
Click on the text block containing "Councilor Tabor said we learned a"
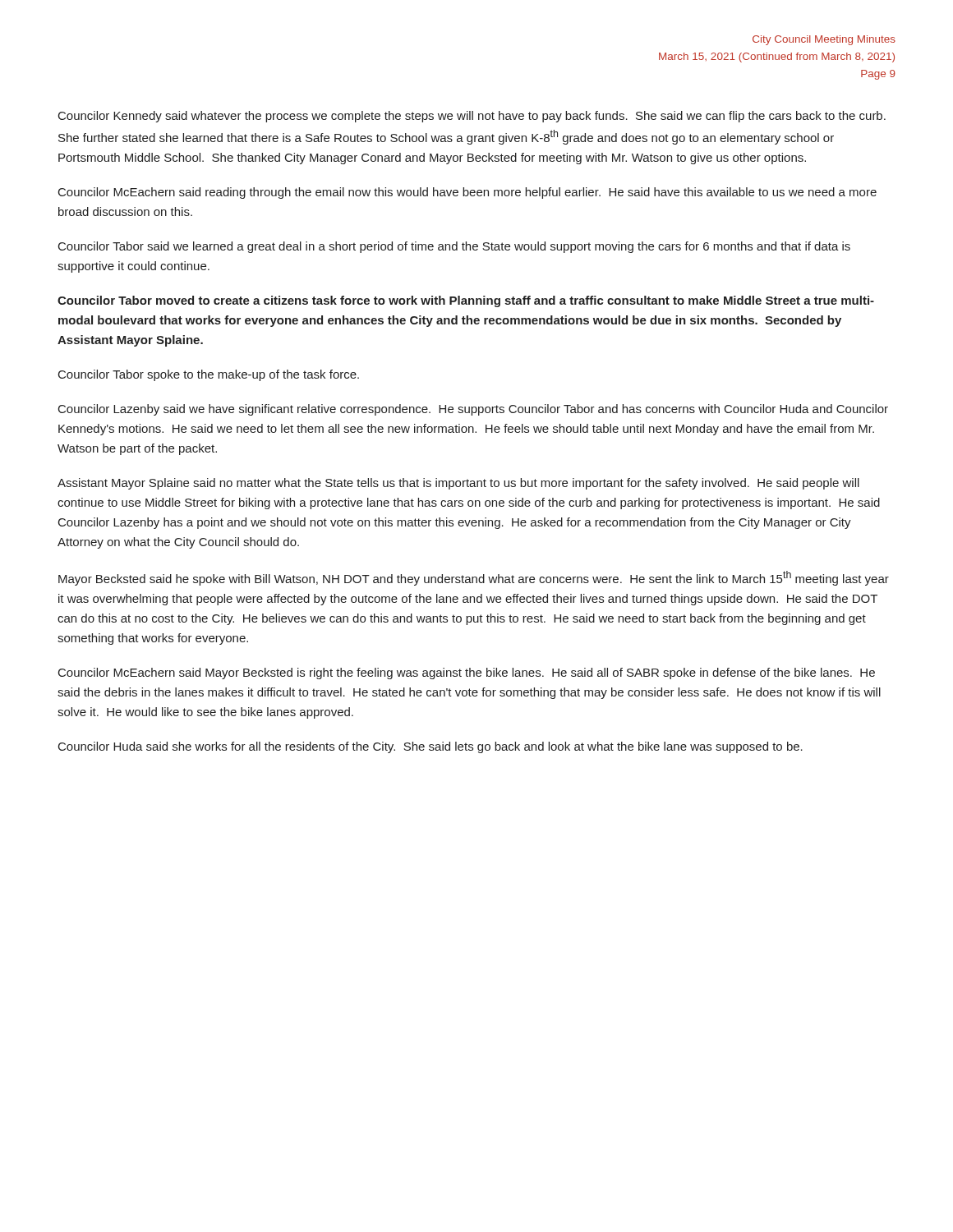click(454, 256)
